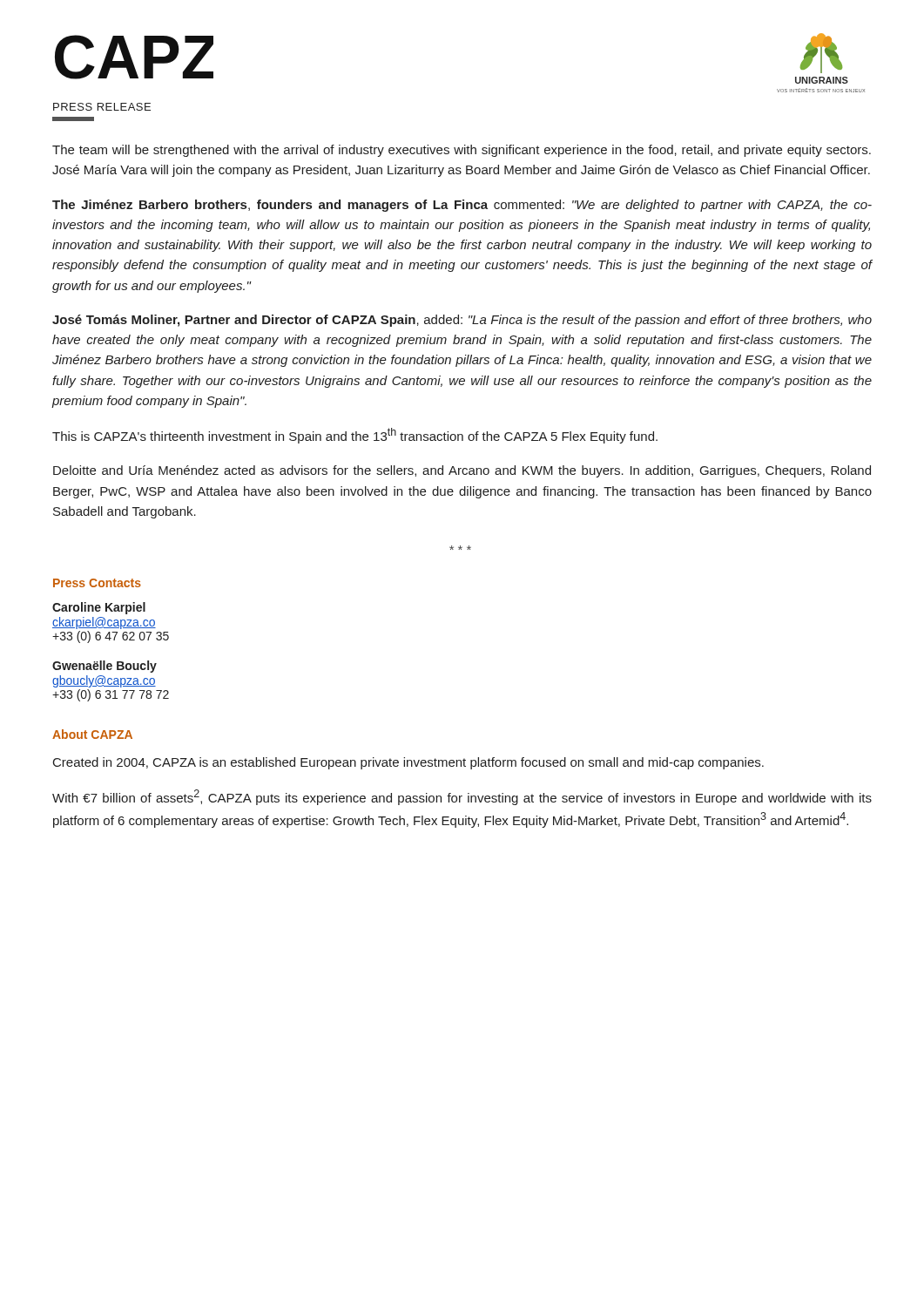This screenshot has height=1307, width=924.
Task: Click on the passage starting "The team will be strengthened"
Action: [x=462, y=160]
